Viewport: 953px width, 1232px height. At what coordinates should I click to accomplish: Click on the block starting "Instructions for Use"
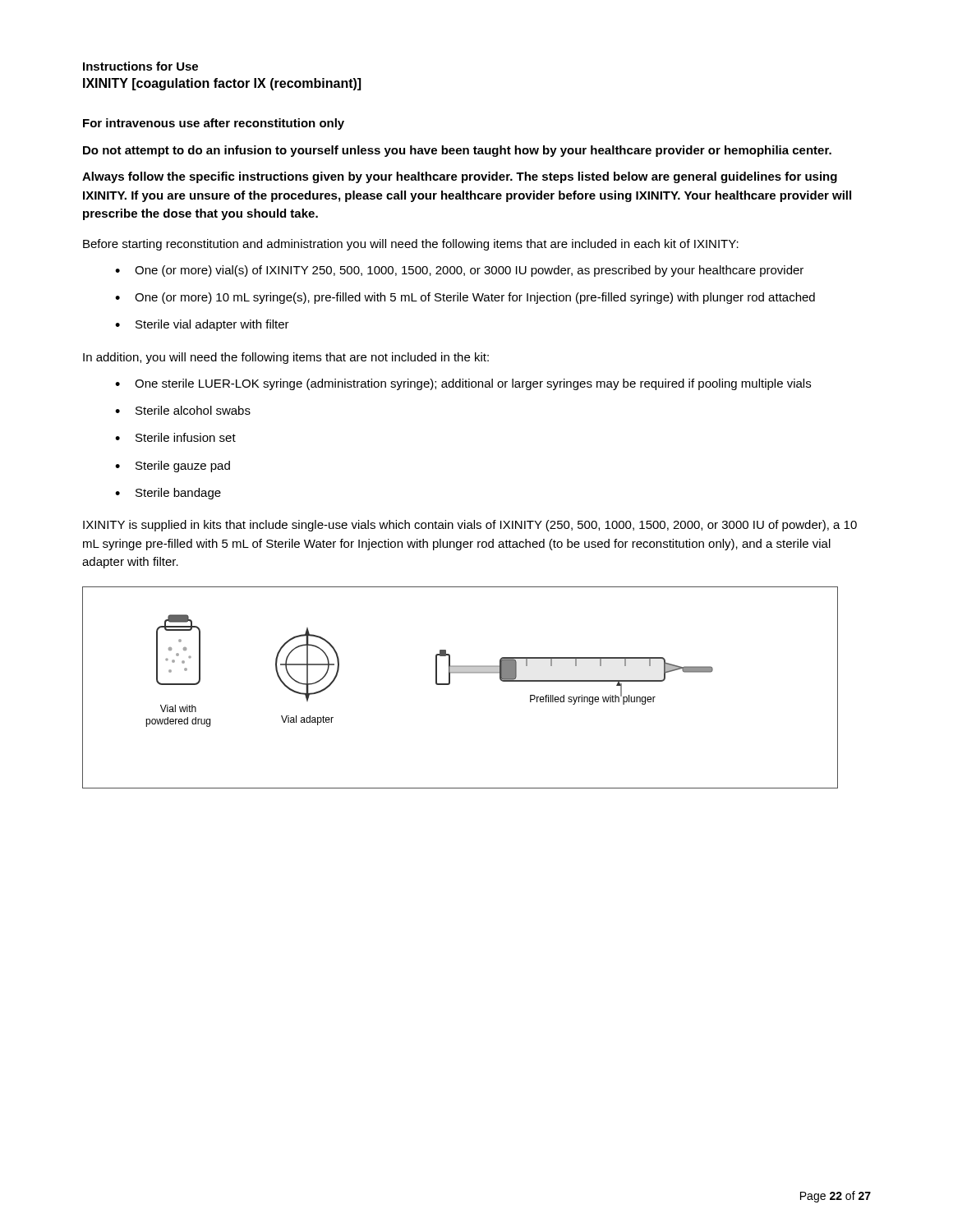(x=140, y=66)
